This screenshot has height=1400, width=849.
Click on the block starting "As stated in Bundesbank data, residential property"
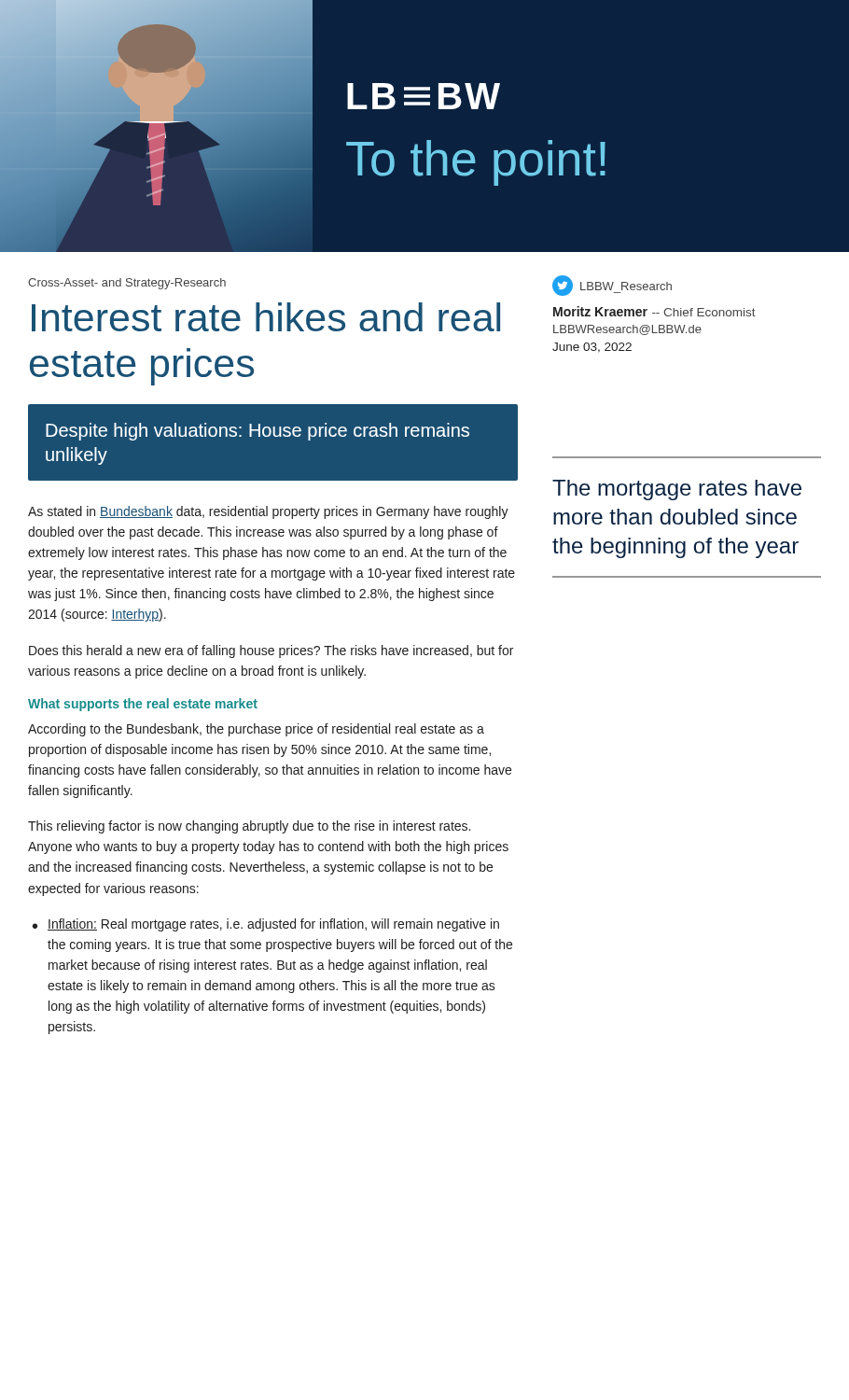[x=272, y=563]
